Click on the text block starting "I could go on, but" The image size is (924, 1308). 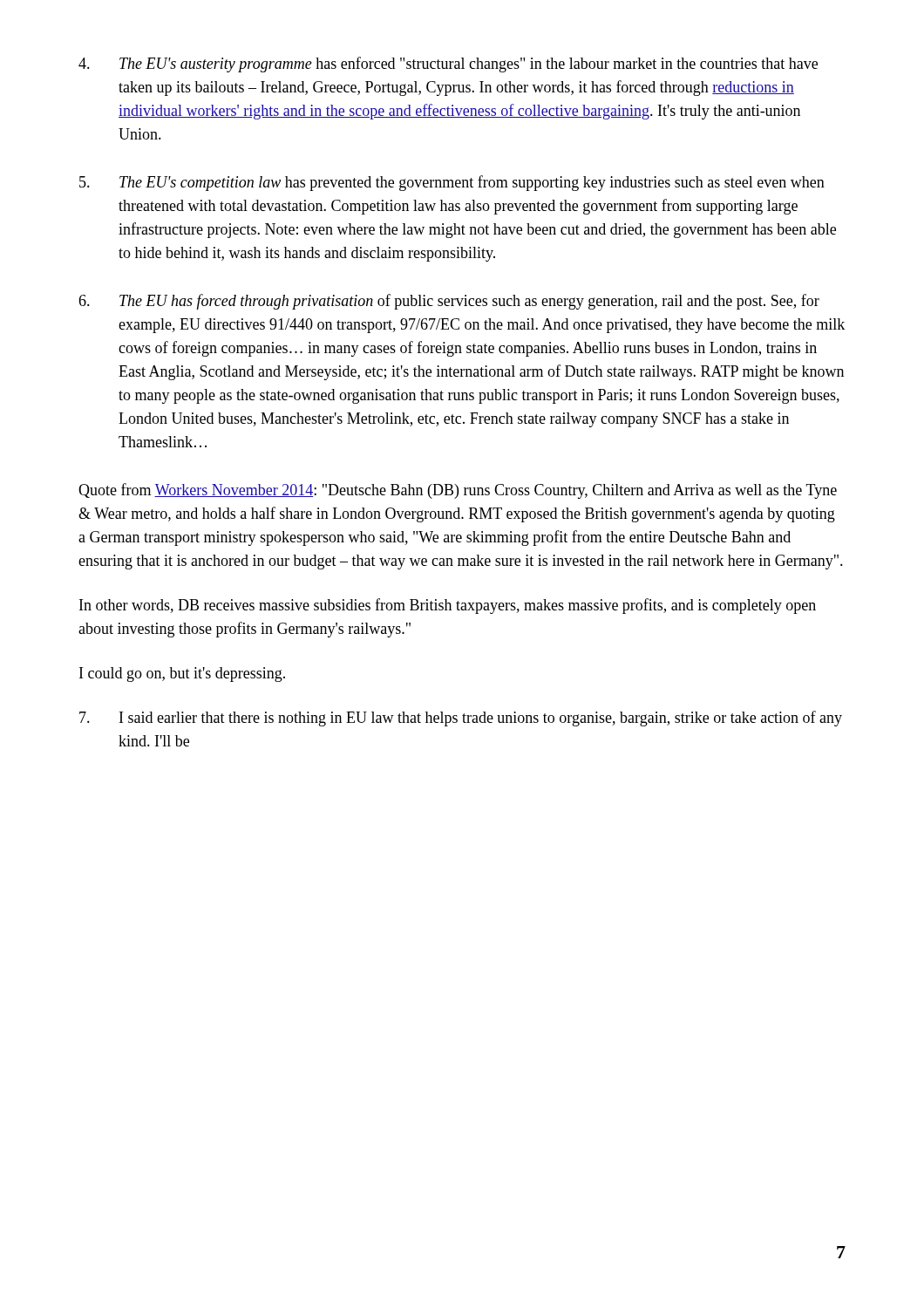pos(182,673)
